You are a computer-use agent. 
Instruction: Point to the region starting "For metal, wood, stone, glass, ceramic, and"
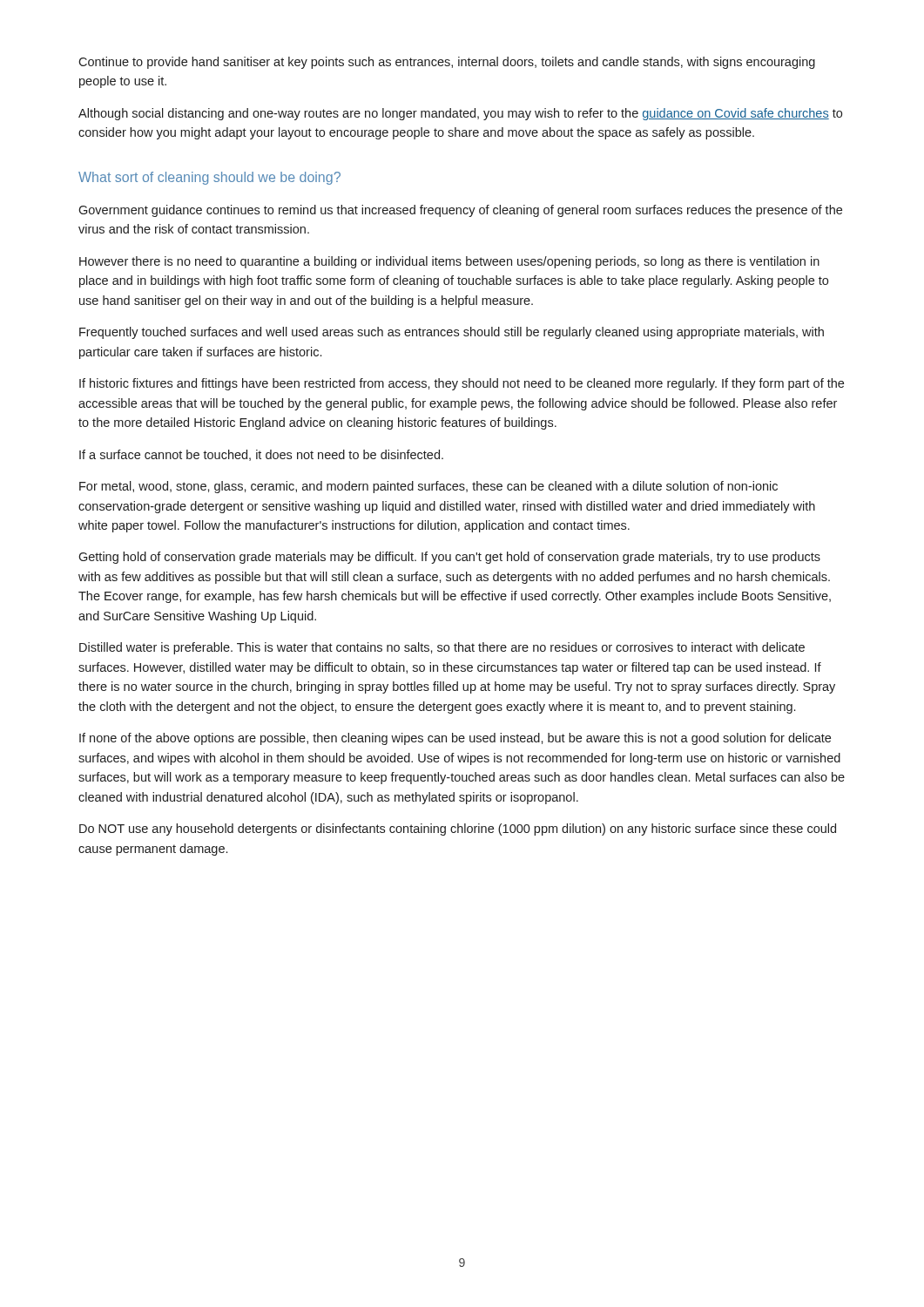447,506
